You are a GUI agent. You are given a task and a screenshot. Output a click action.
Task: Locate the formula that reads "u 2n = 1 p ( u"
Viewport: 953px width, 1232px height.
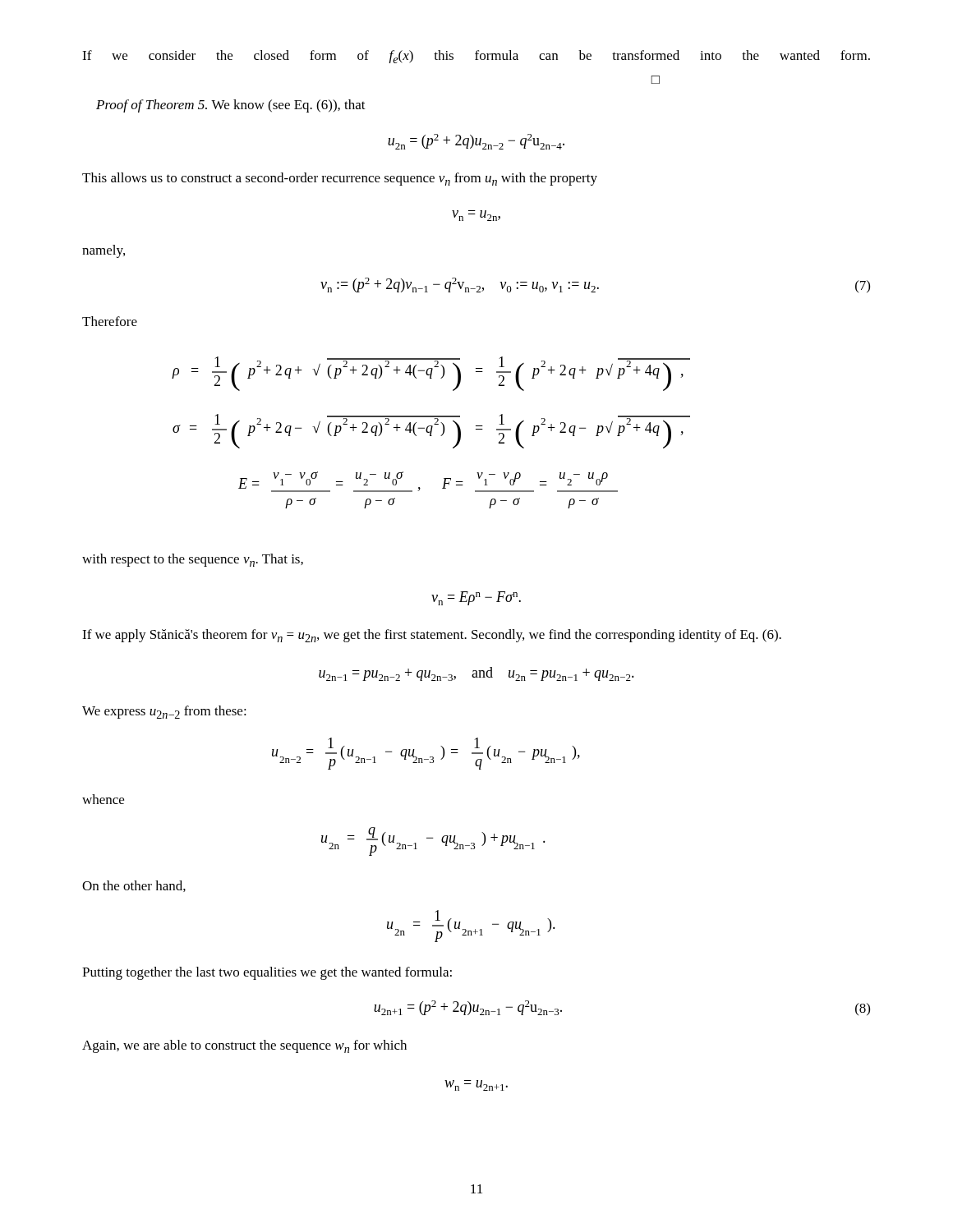(x=476, y=926)
